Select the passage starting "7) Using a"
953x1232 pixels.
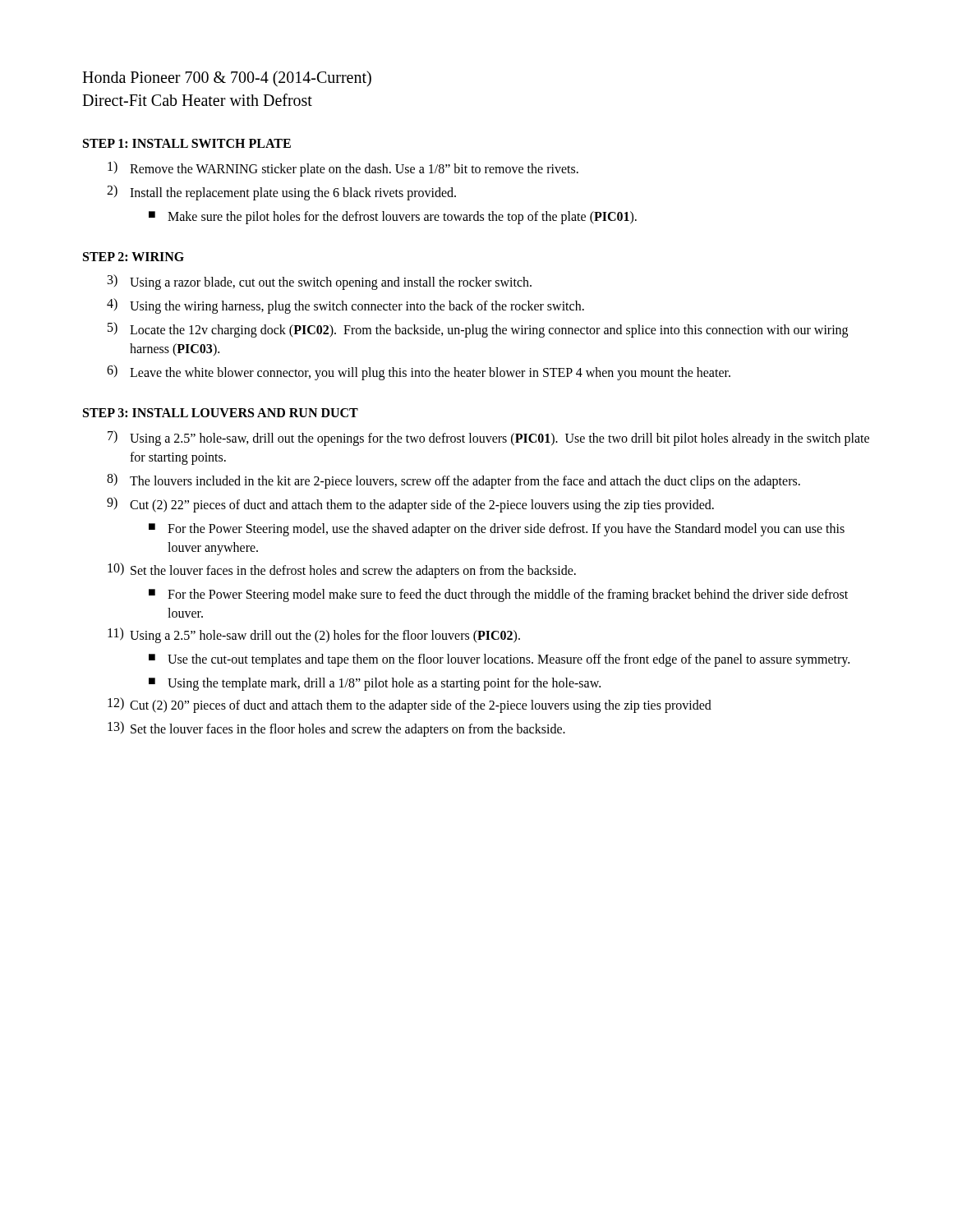point(489,447)
